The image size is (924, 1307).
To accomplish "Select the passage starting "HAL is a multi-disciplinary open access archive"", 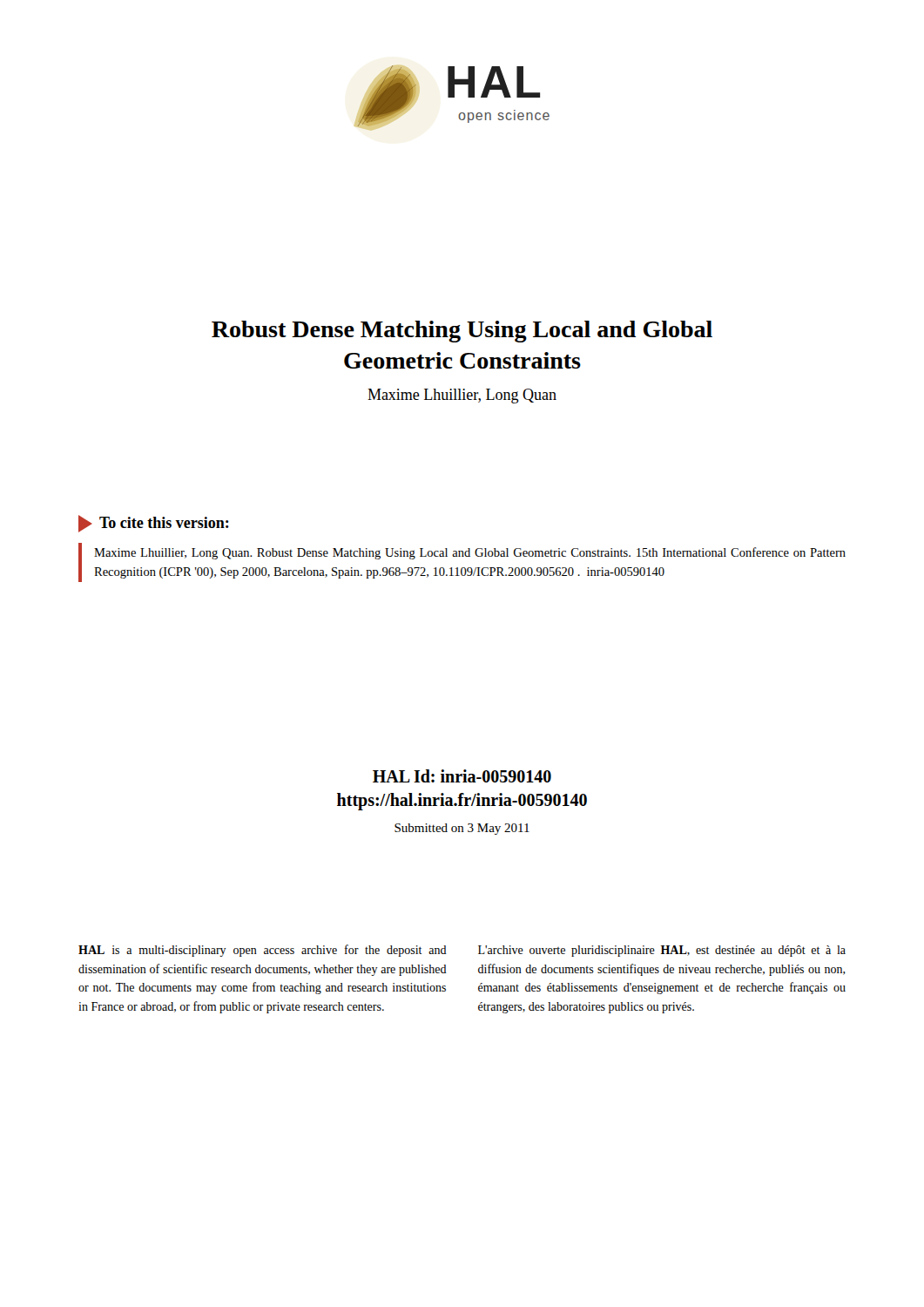I will click(x=262, y=979).
